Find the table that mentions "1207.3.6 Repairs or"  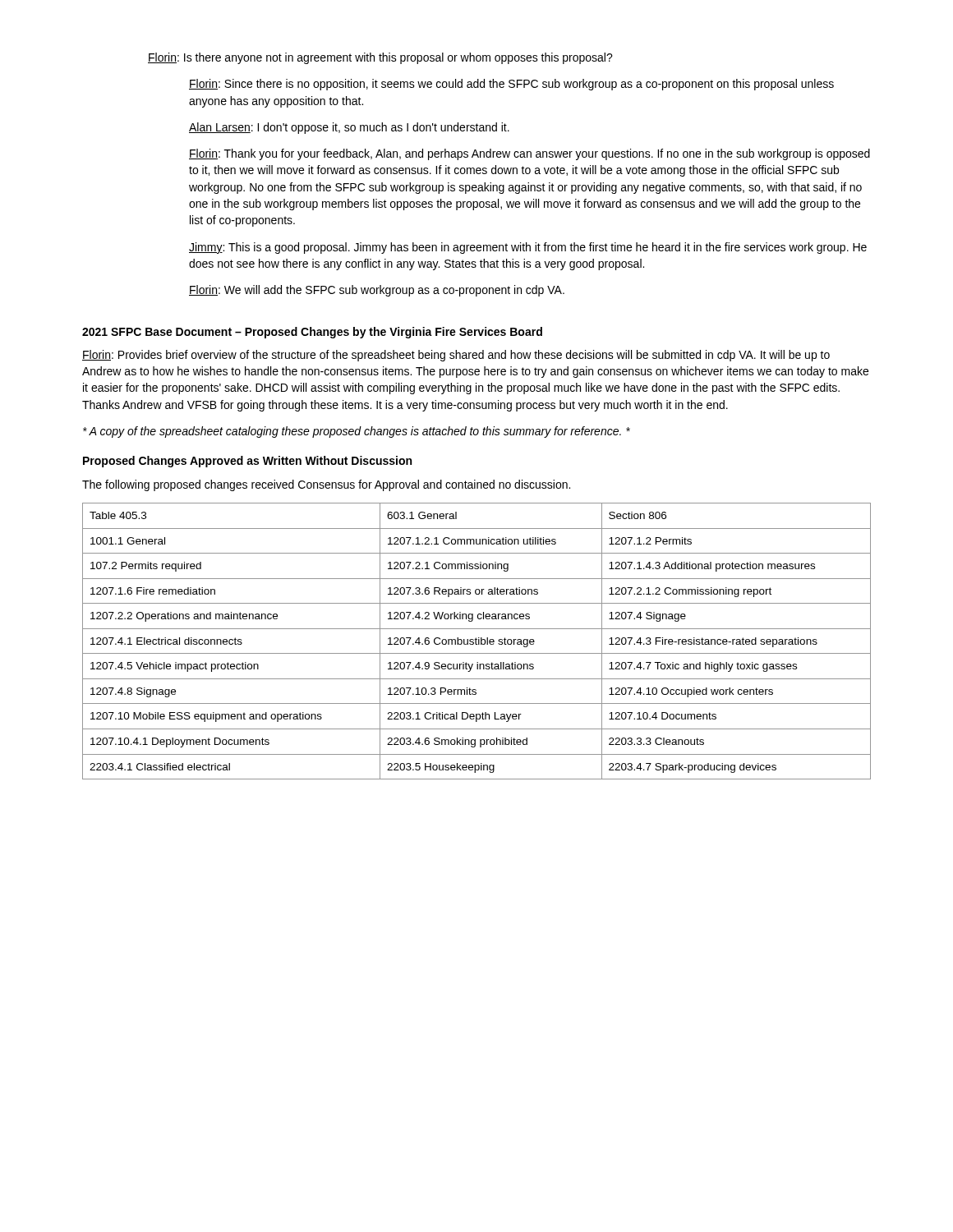(476, 641)
